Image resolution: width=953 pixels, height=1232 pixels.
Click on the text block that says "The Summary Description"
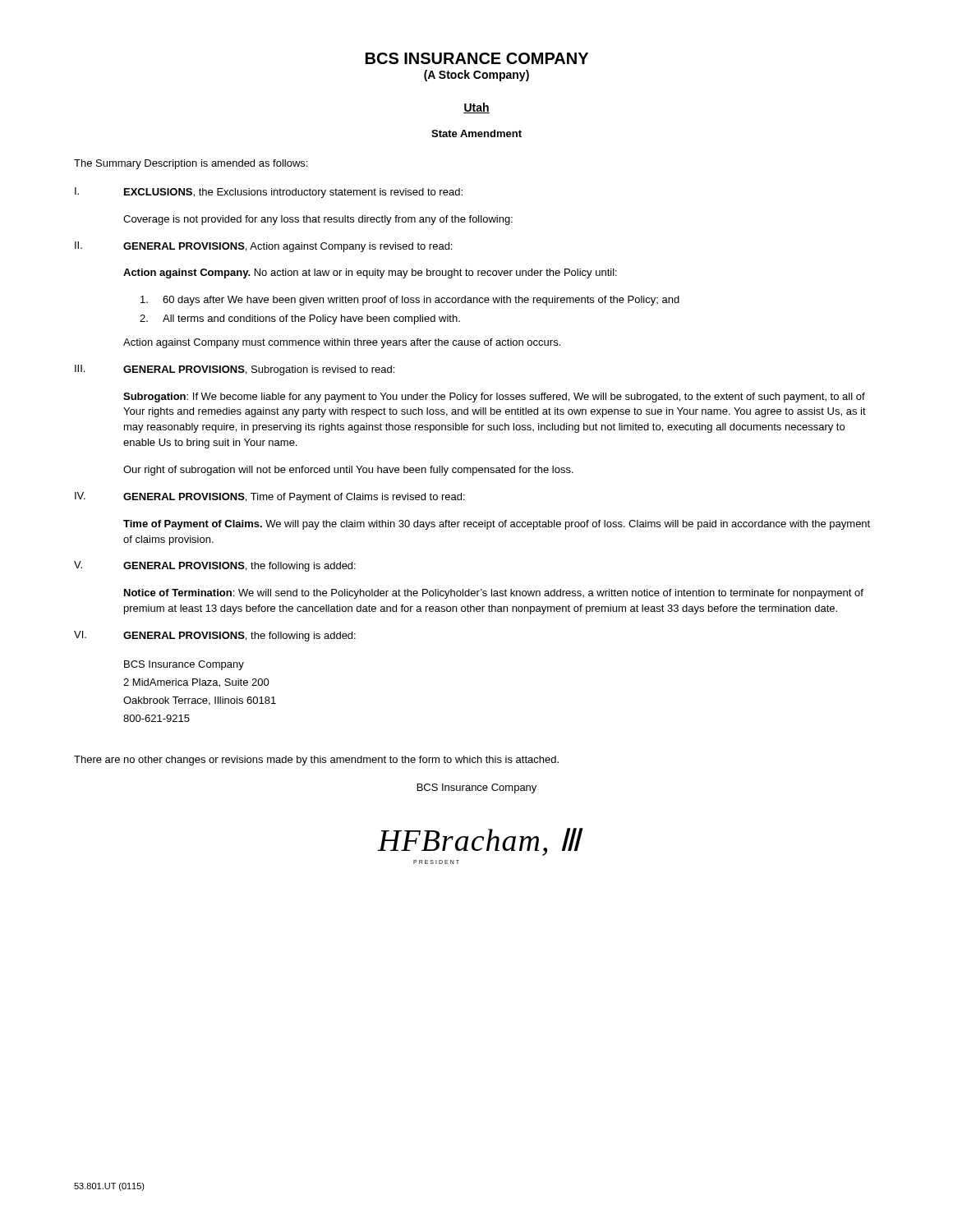191,163
